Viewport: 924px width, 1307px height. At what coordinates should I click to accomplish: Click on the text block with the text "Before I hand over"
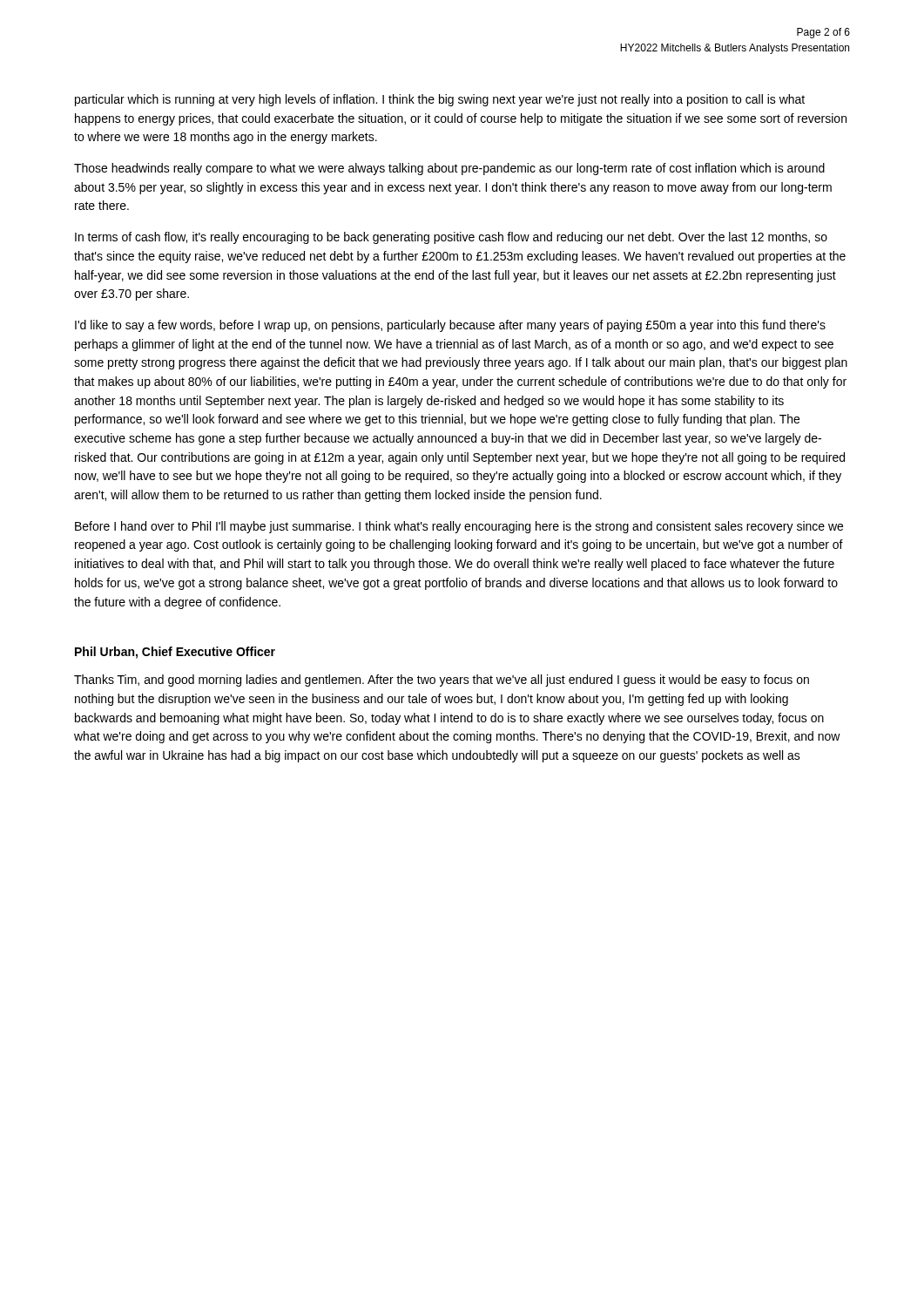pos(459,564)
